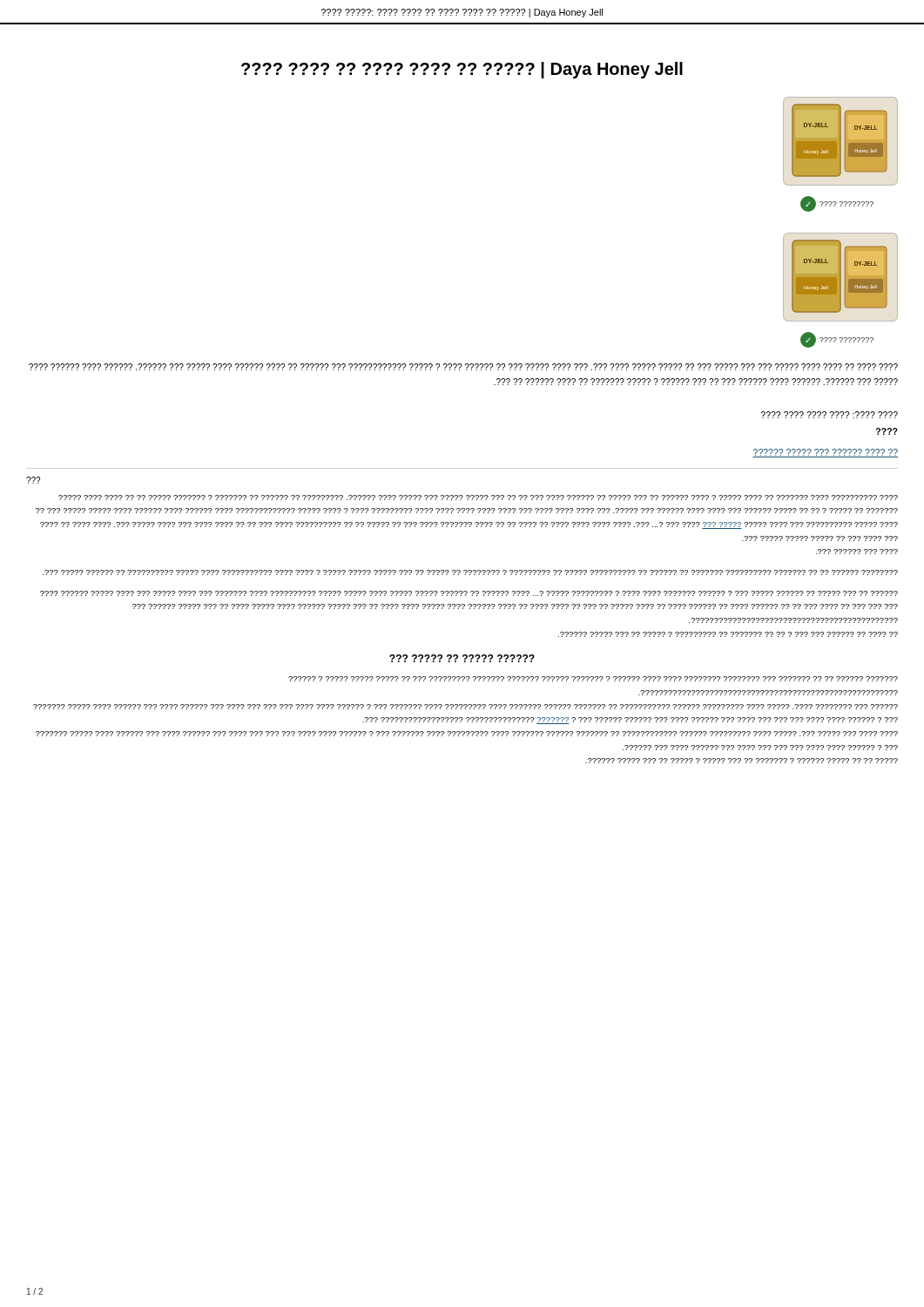Image resolution: width=924 pixels, height=1307 pixels.
Task: Point to the text block starting "???????? ?????? ?? ?? ???????"
Action: [x=470, y=572]
